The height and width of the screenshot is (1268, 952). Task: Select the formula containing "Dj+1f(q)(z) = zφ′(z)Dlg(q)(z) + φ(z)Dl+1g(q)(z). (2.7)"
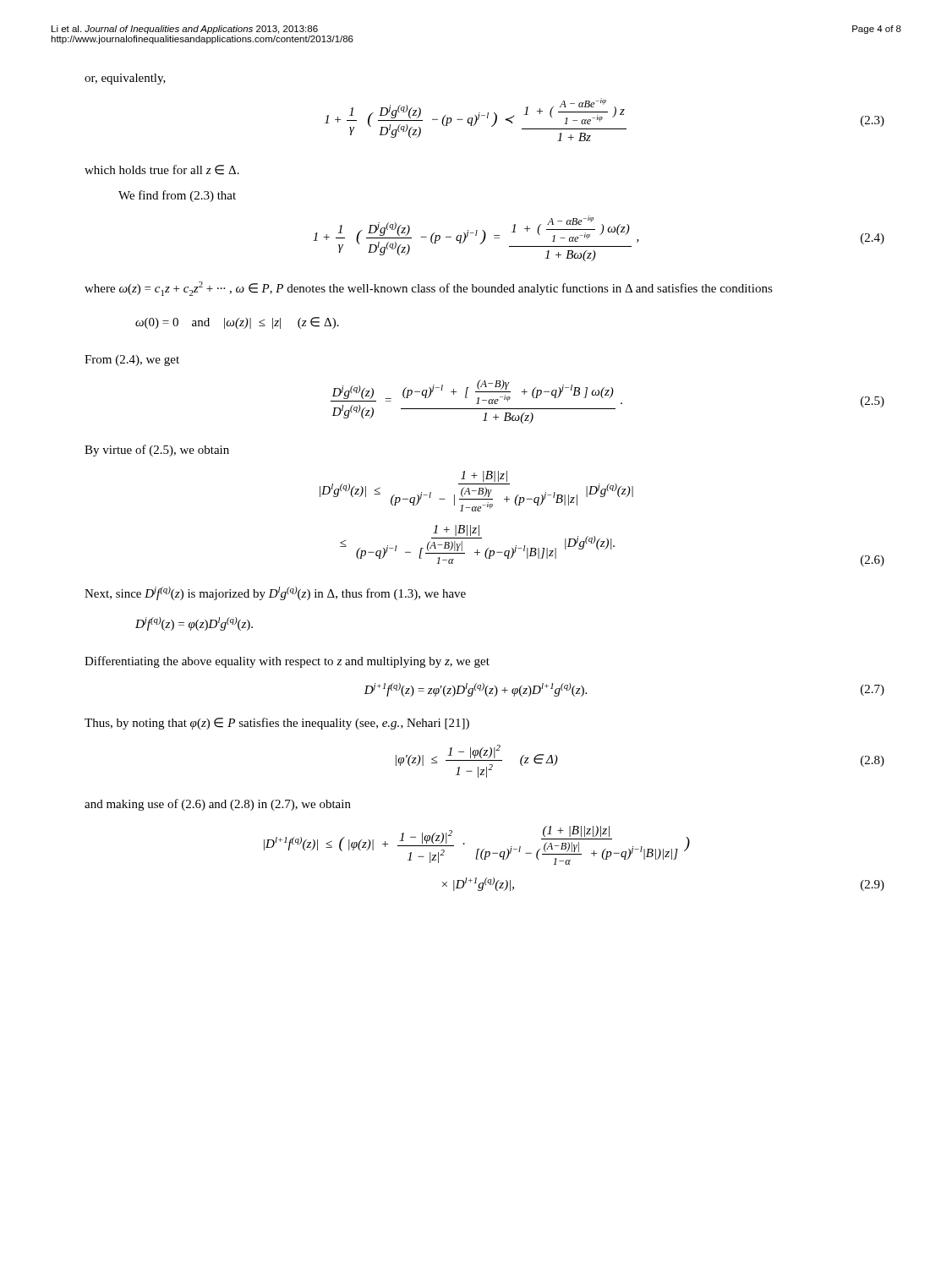[501, 689]
